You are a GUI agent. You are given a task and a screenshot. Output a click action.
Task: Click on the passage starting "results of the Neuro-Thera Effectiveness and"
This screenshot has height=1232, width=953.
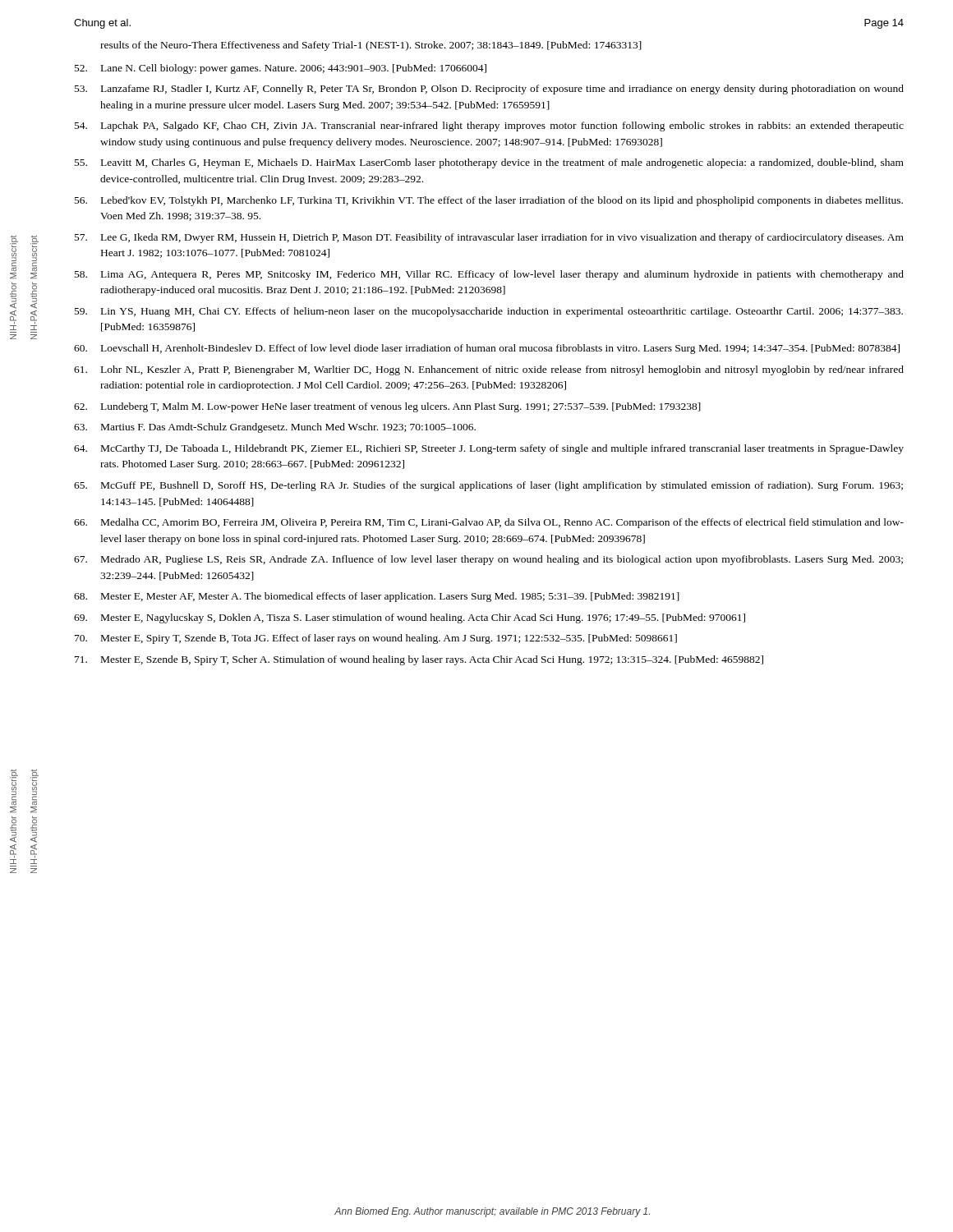click(371, 45)
